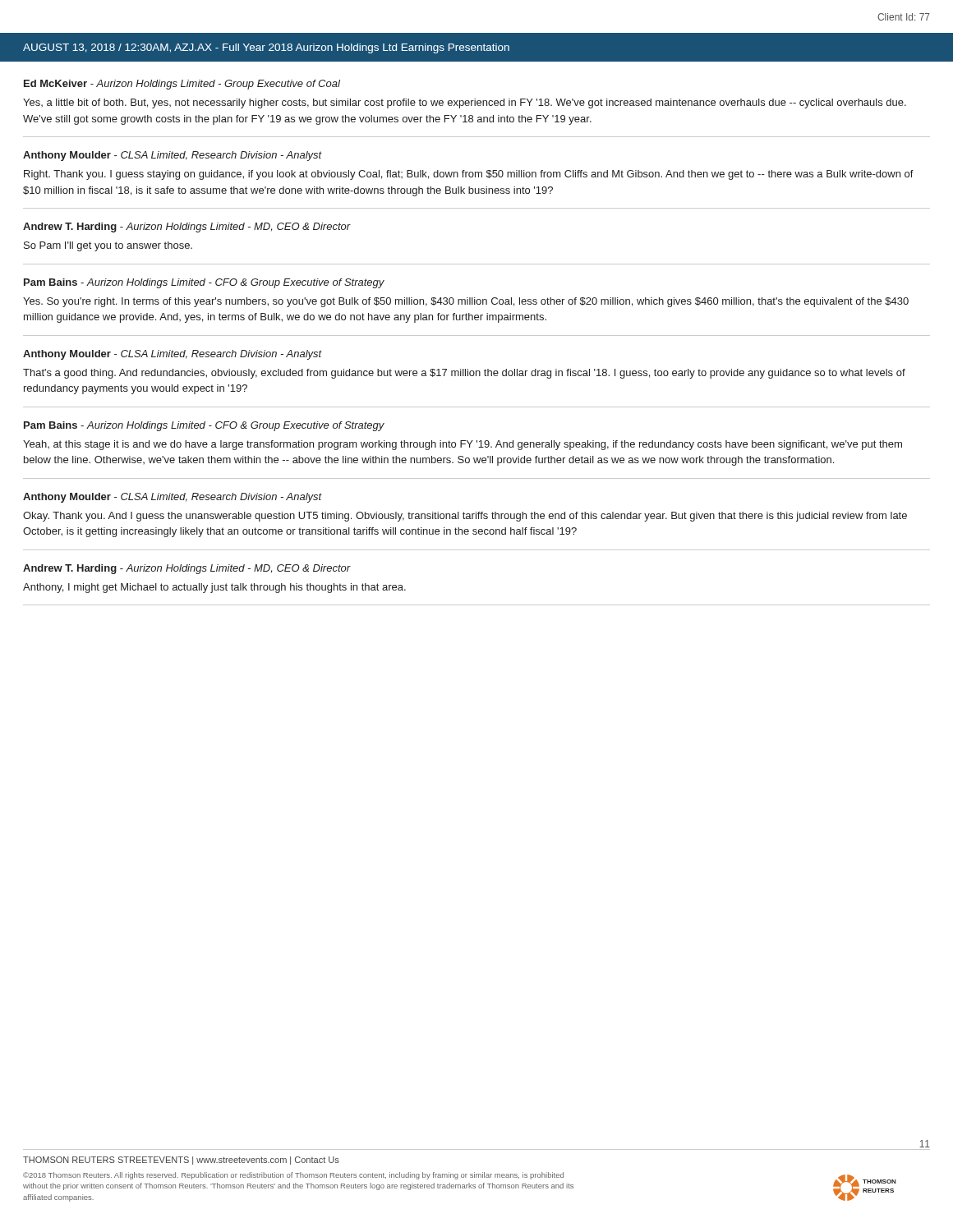The height and width of the screenshot is (1232, 953).
Task: Find the text block starting "Yes, a little bit of both. But, yes,"
Action: point(465,110)
